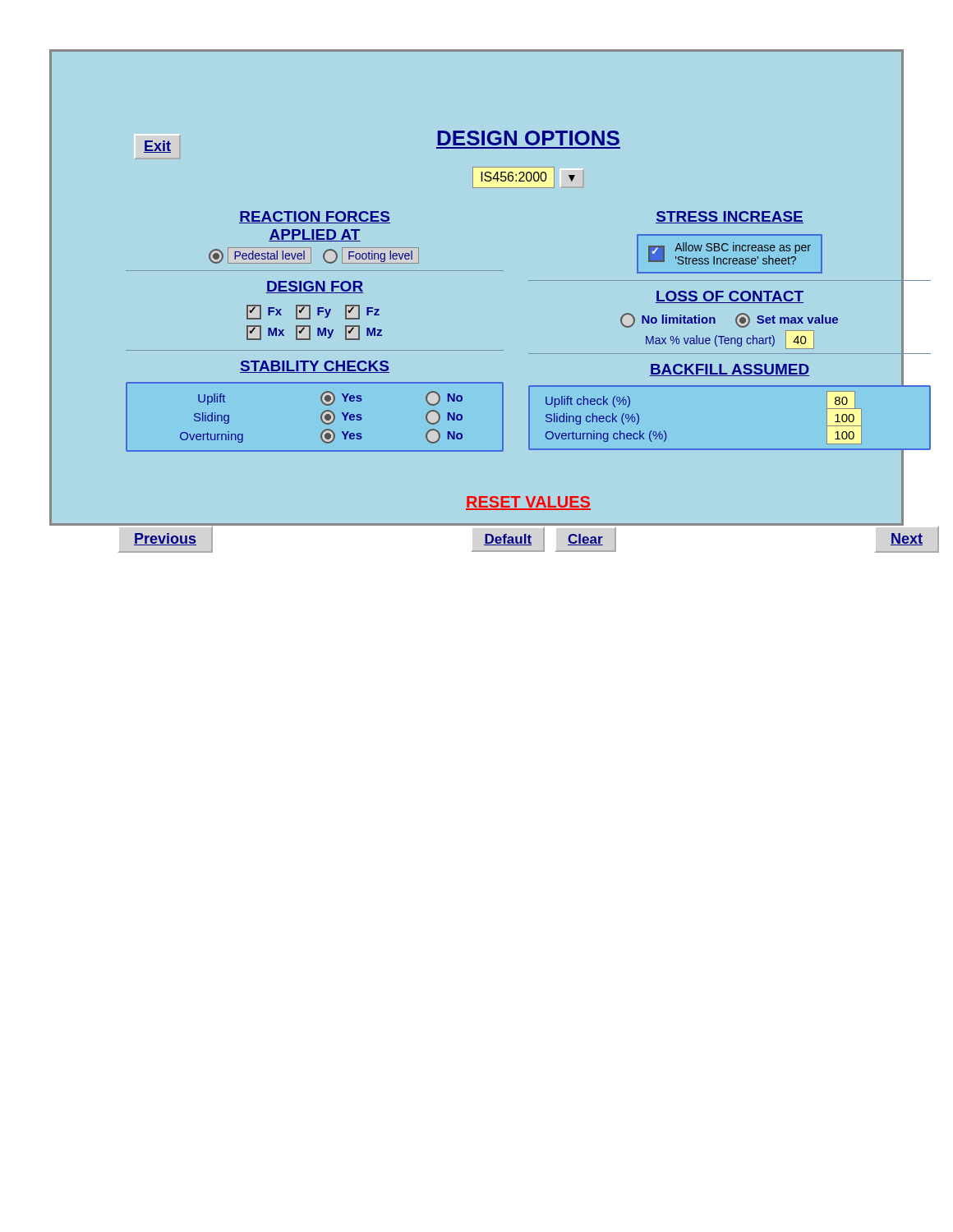Click on the table containing "Uplift check (%)"

pyautogui.click(x=730, y=418)
